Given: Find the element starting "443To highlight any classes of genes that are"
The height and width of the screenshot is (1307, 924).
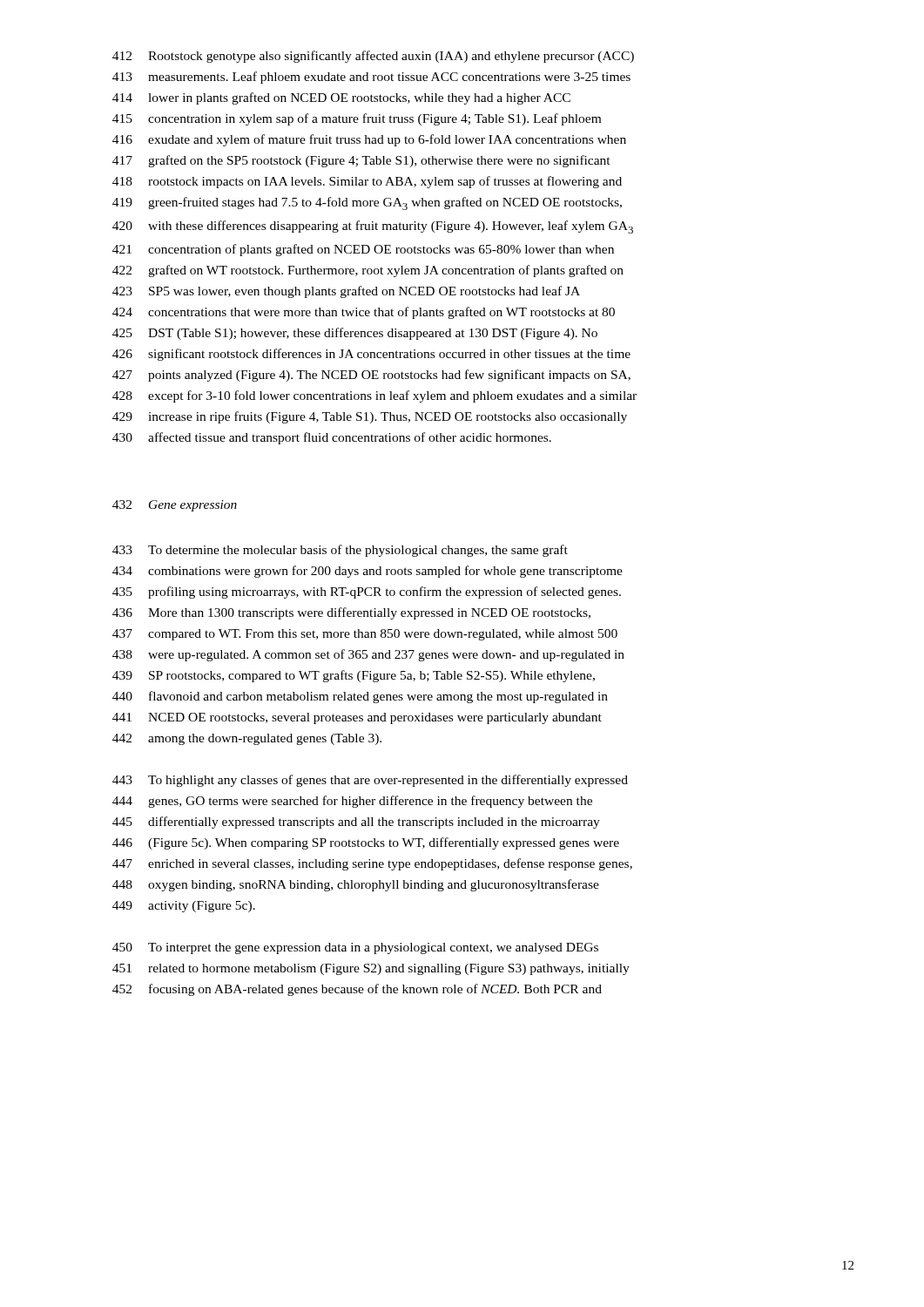Looking at the screenshot, I should coord(471,842).
